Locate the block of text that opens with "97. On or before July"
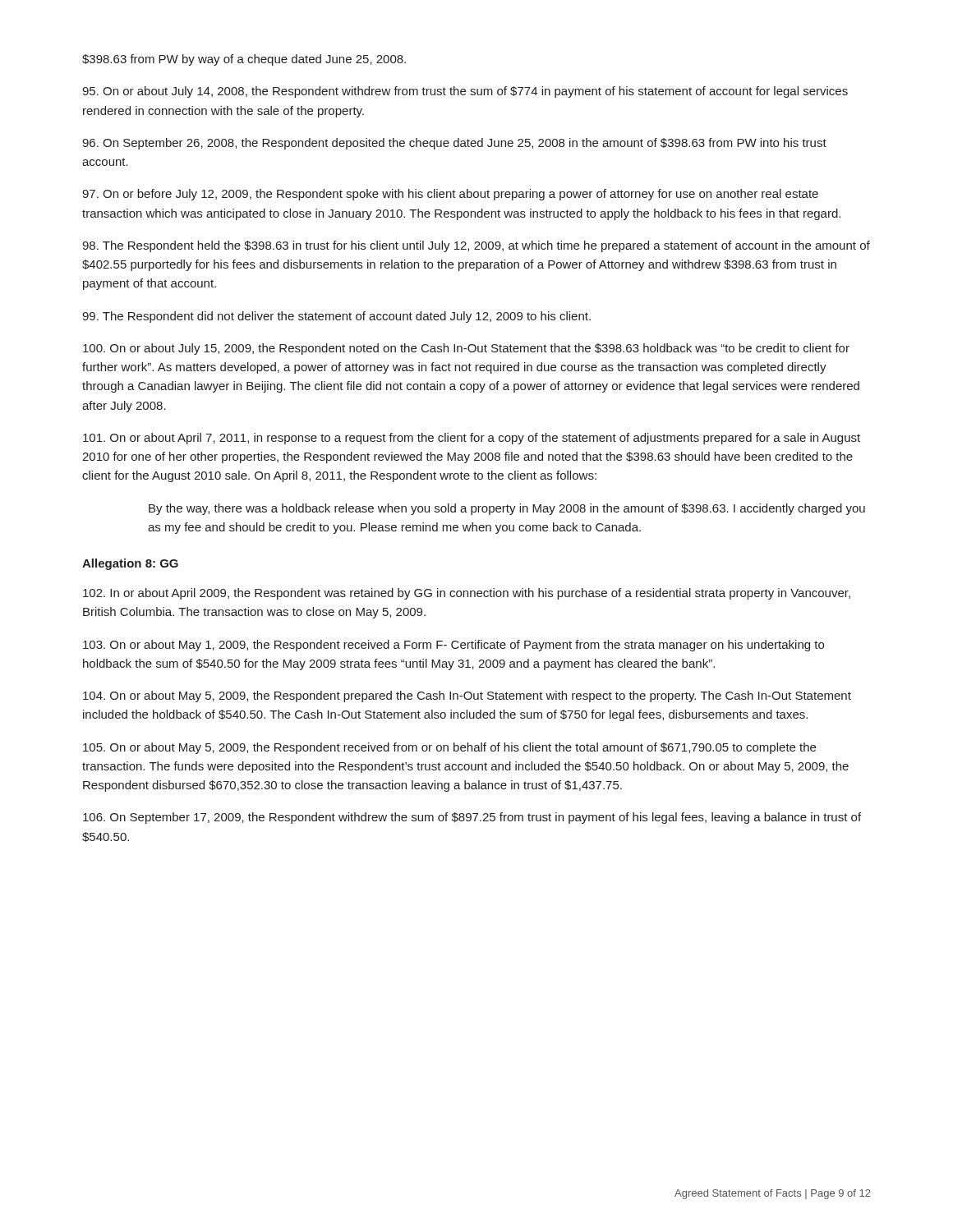Viewport: 953px width, 1232px height. click(462, 203)
